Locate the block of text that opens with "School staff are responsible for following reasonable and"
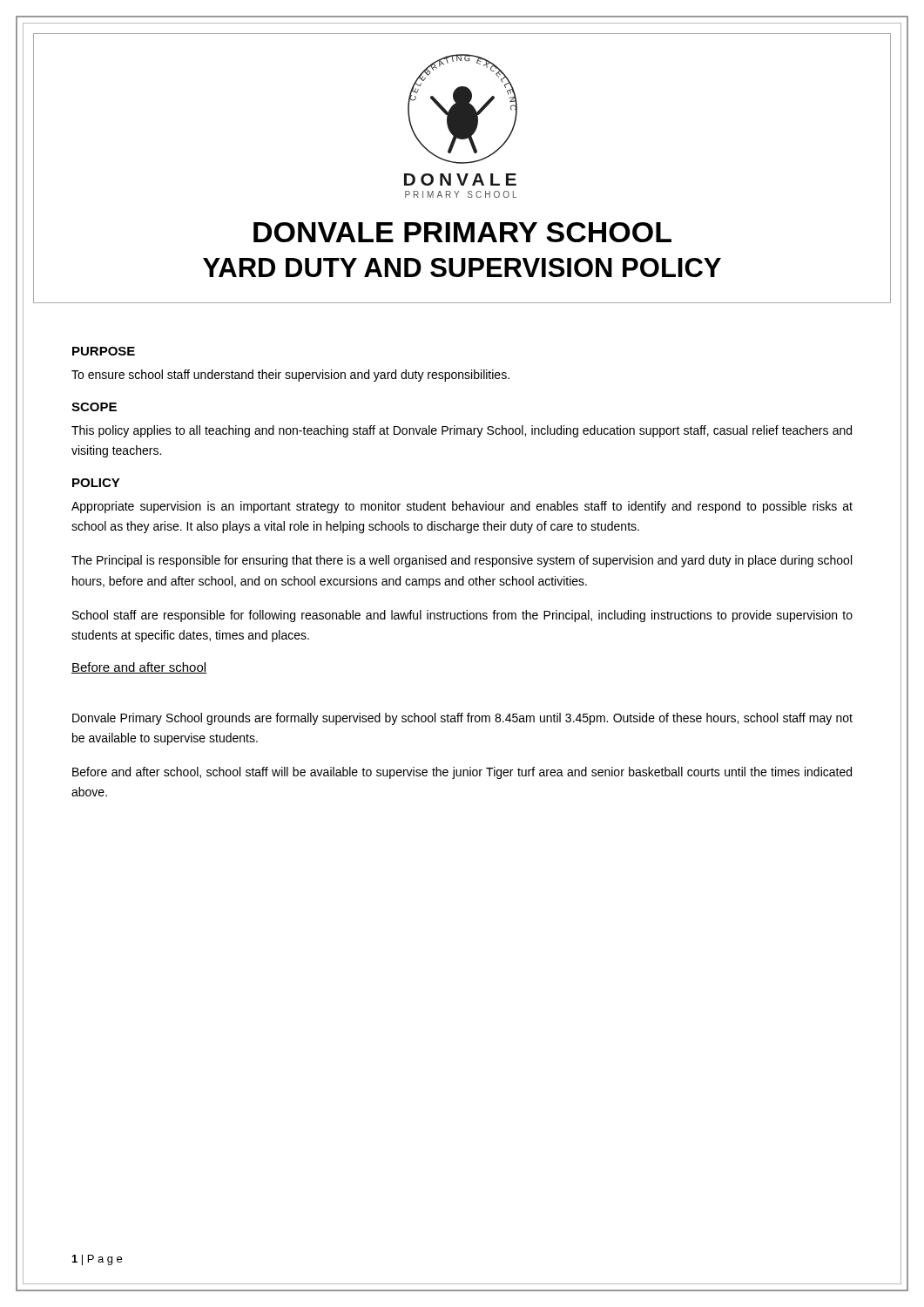Image resolution: width=924 pixels, height=1307 pixels. pyautogui.click(x=462, y=625)
